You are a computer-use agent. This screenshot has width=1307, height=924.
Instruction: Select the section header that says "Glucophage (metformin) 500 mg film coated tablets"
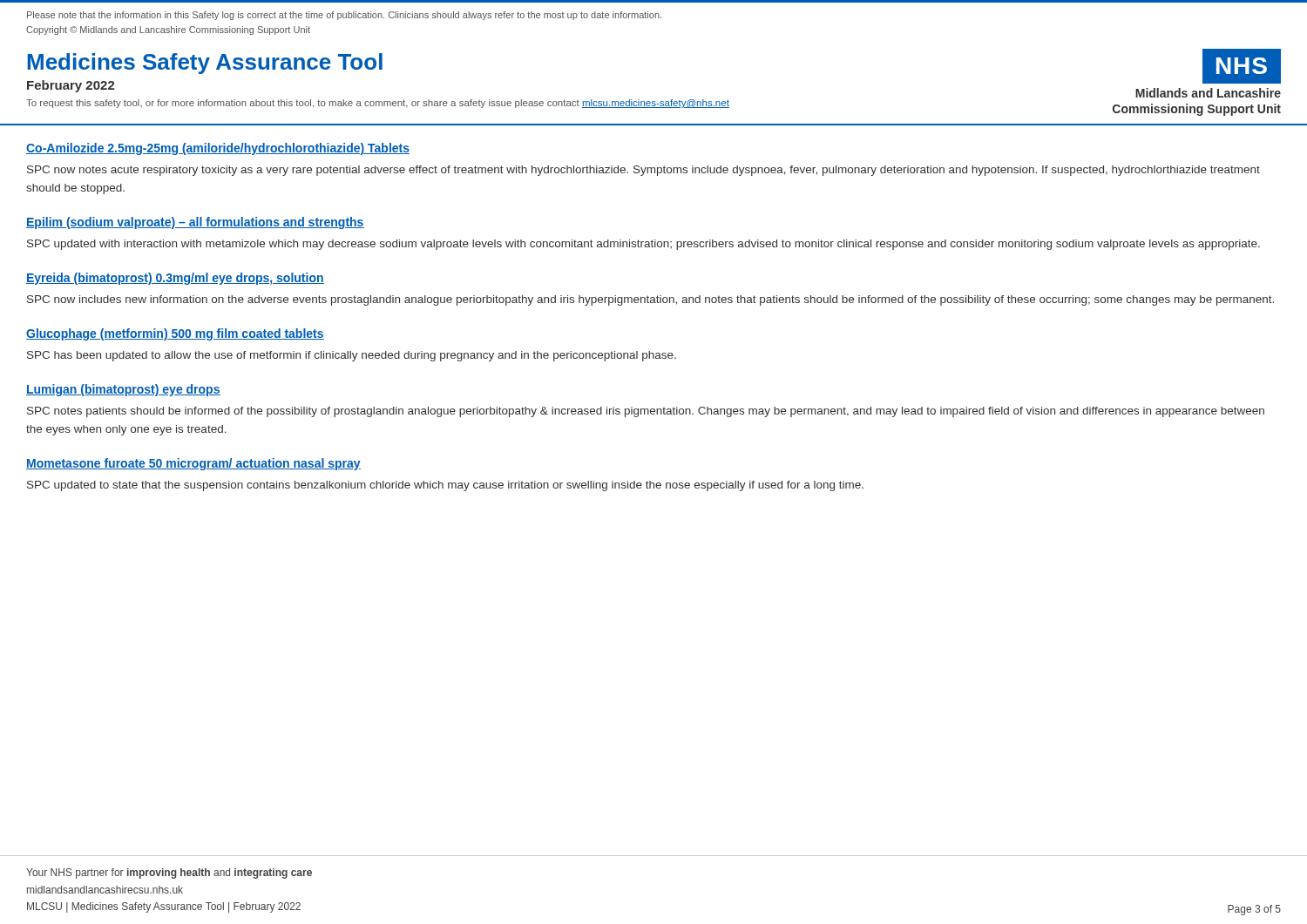[x=175, y=334]
